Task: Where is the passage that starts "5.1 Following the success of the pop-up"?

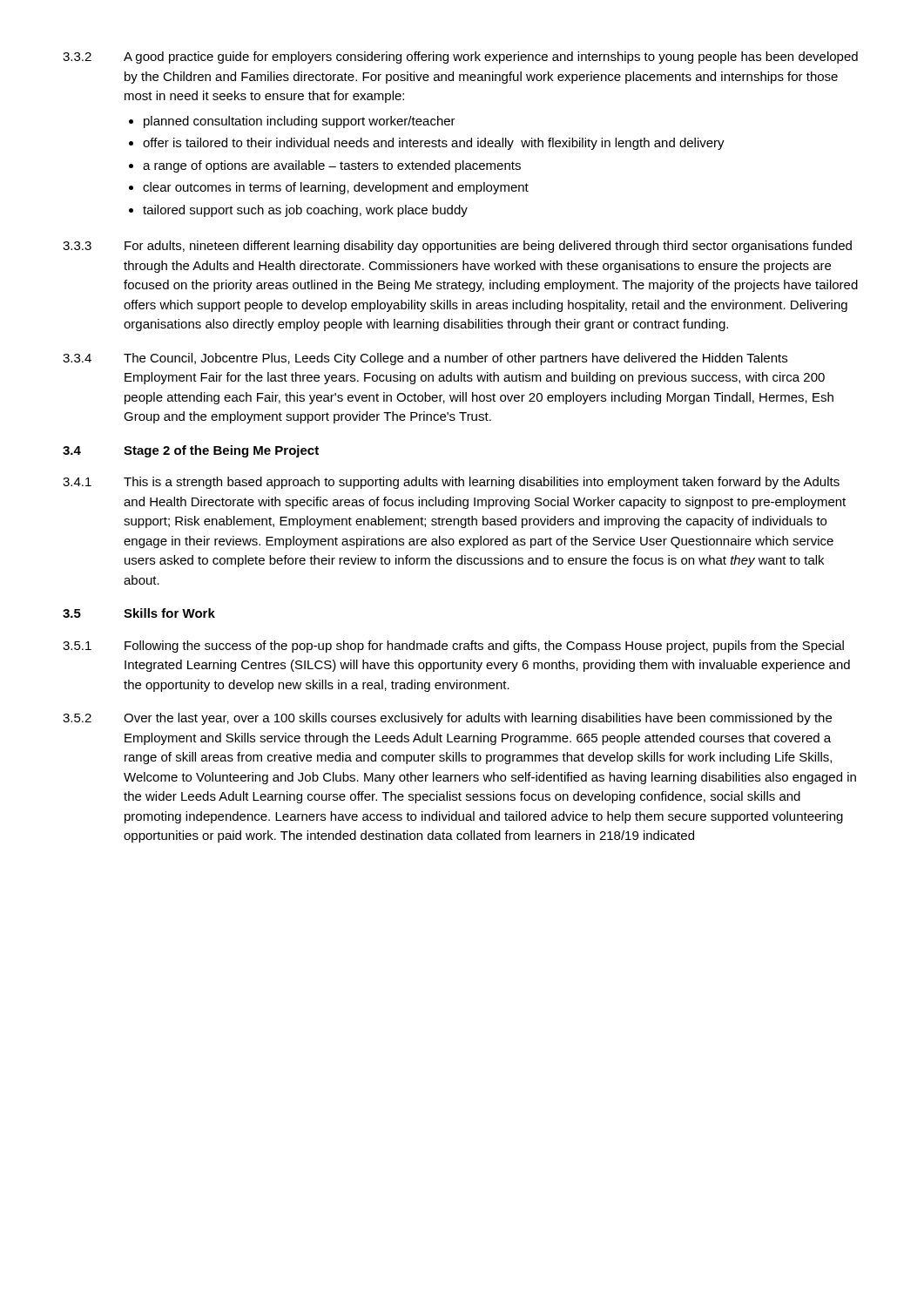Action: tap(462, 665)
